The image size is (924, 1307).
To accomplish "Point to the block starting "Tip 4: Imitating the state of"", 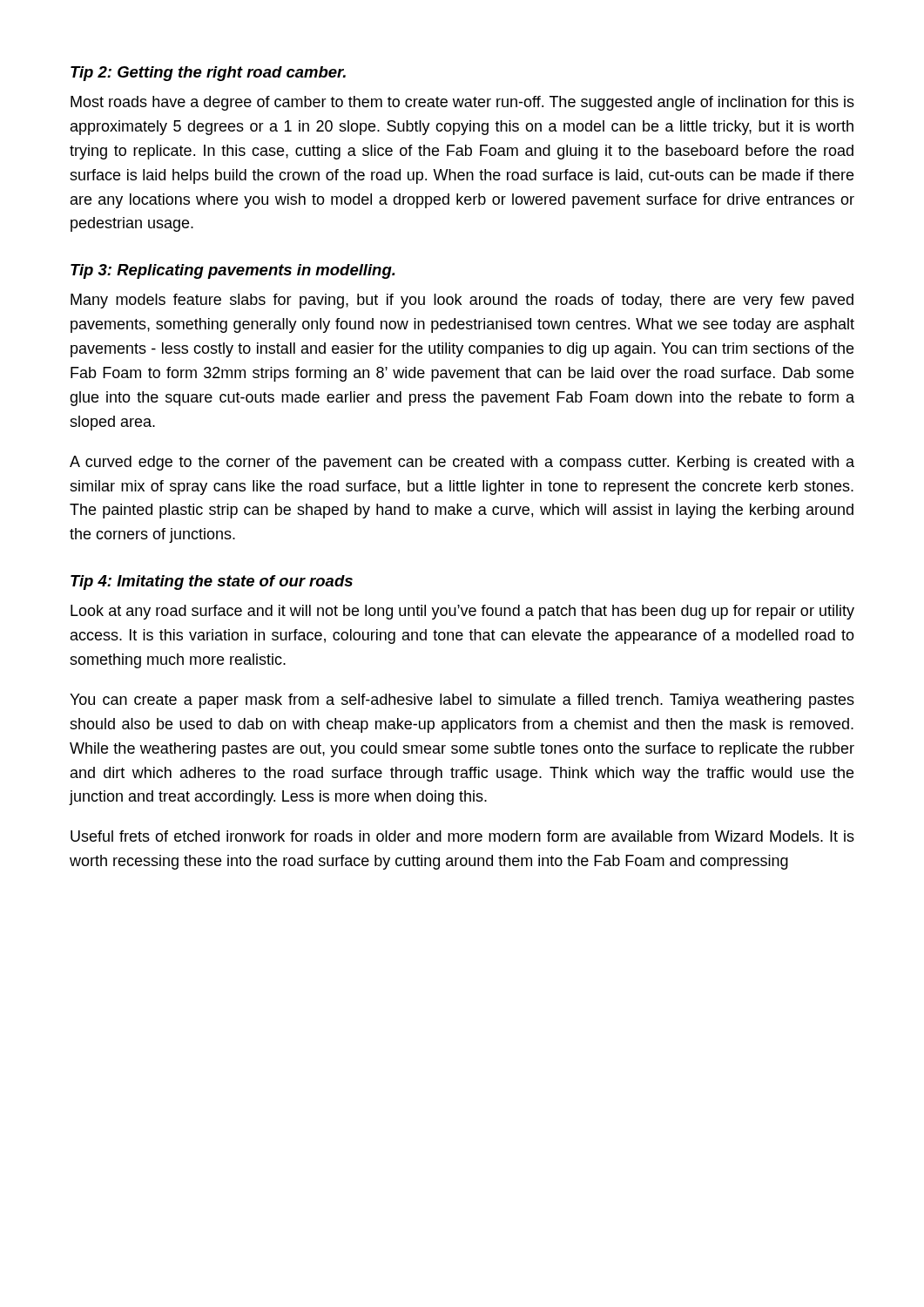I will coord(211,581).
